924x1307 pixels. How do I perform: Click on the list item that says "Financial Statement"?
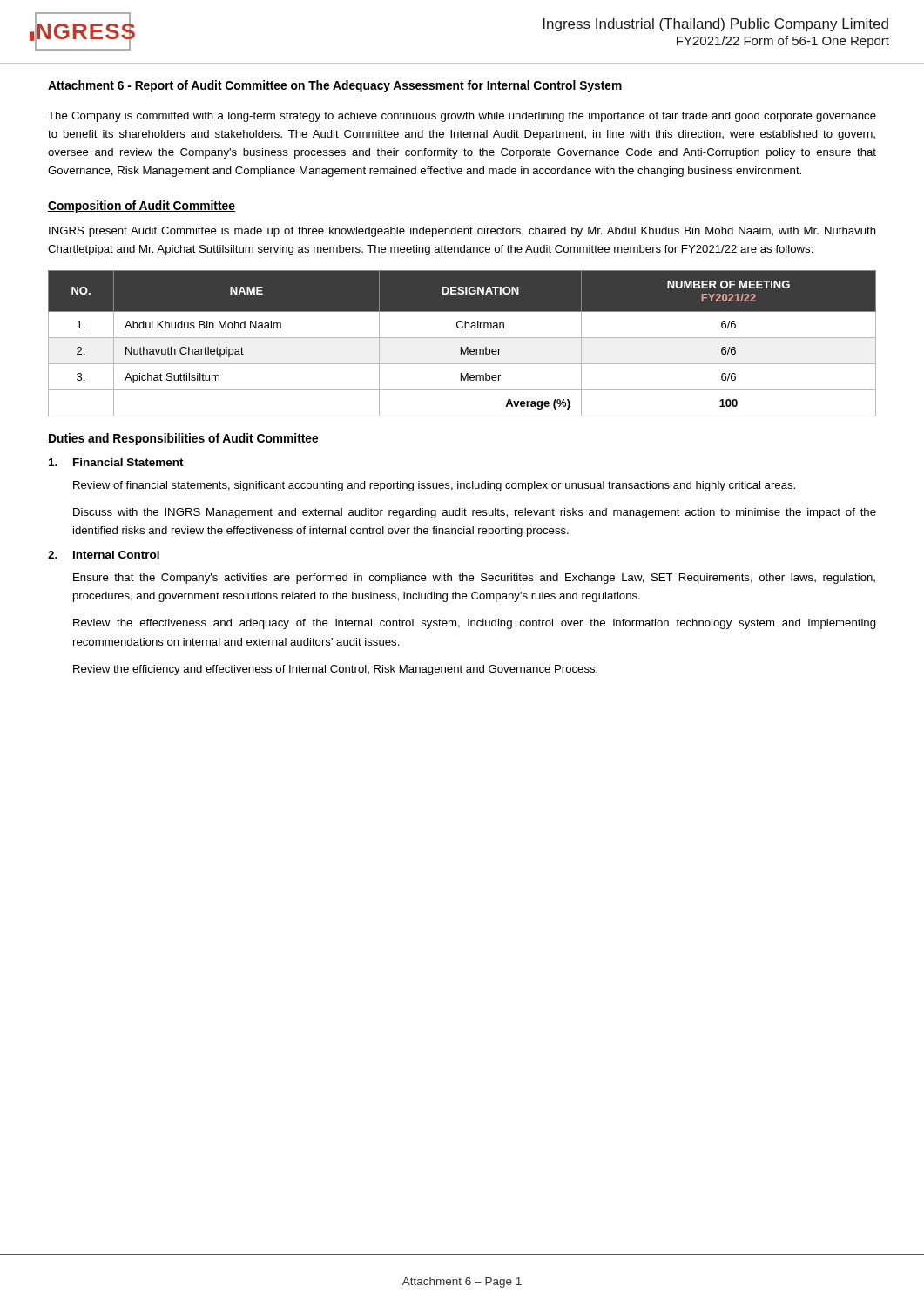pyautogui.click(x=116, y=462)
